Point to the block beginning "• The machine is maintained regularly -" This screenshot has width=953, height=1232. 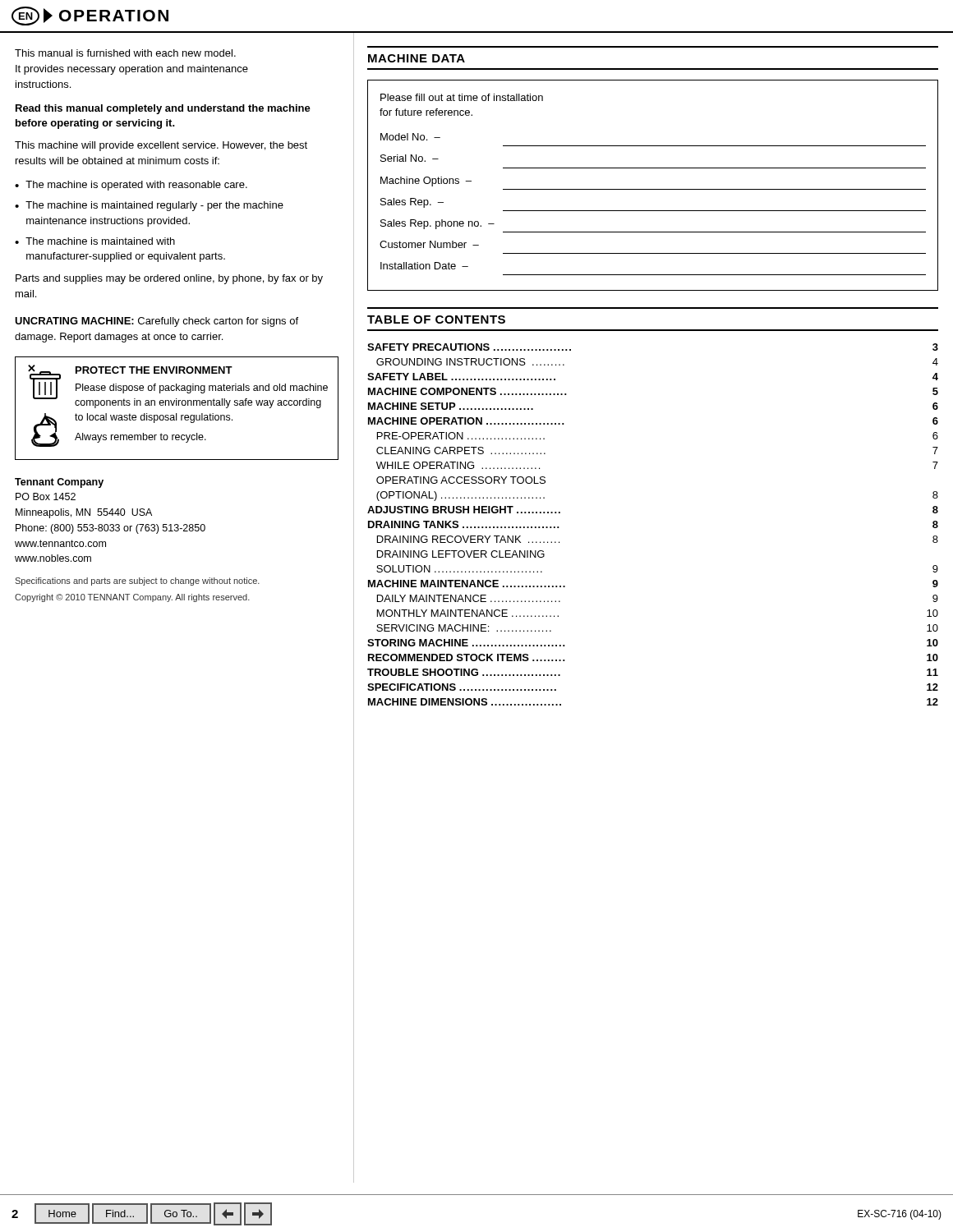tap(177, 213)
